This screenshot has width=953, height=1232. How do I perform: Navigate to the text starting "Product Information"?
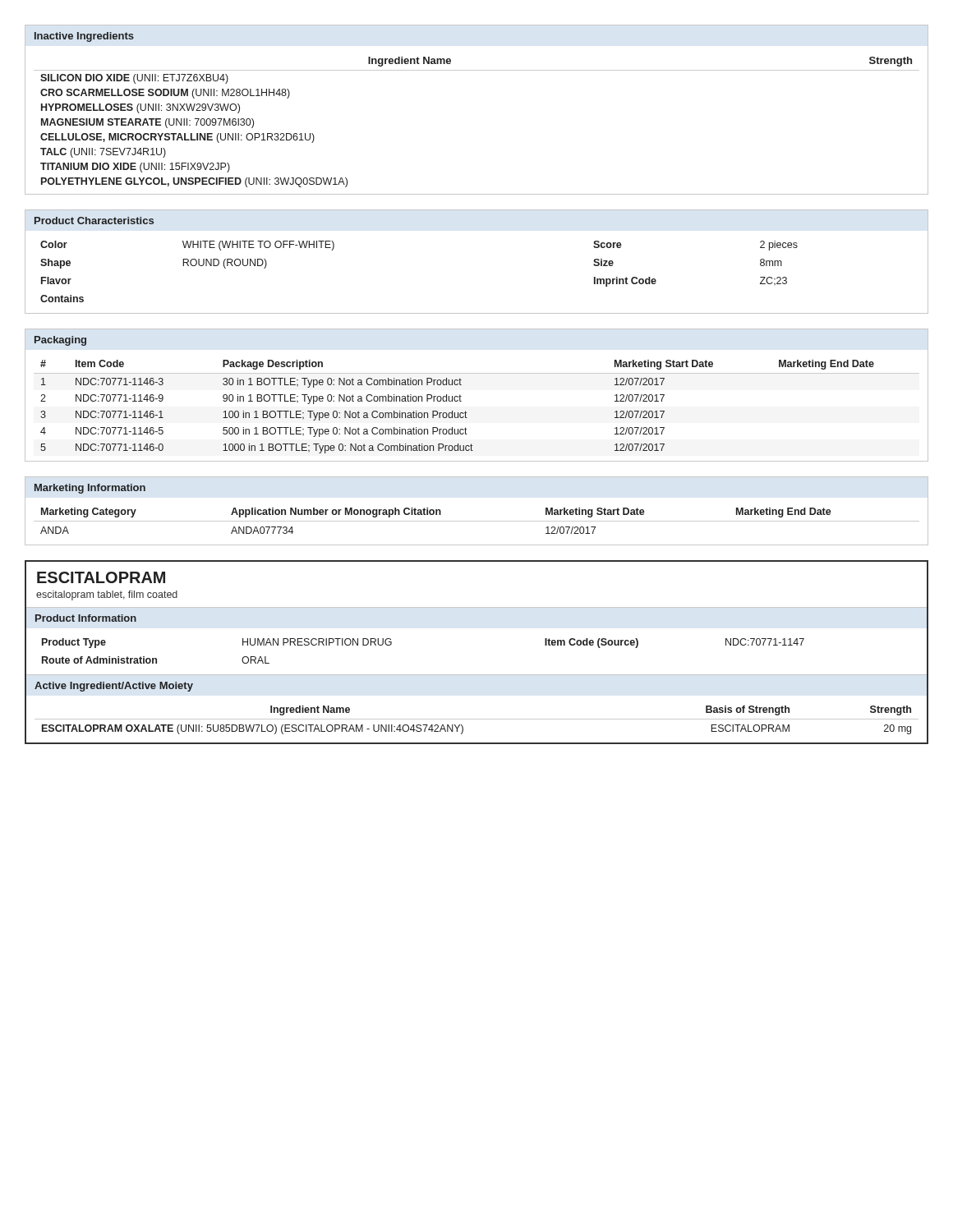click(x=86, y=618)
